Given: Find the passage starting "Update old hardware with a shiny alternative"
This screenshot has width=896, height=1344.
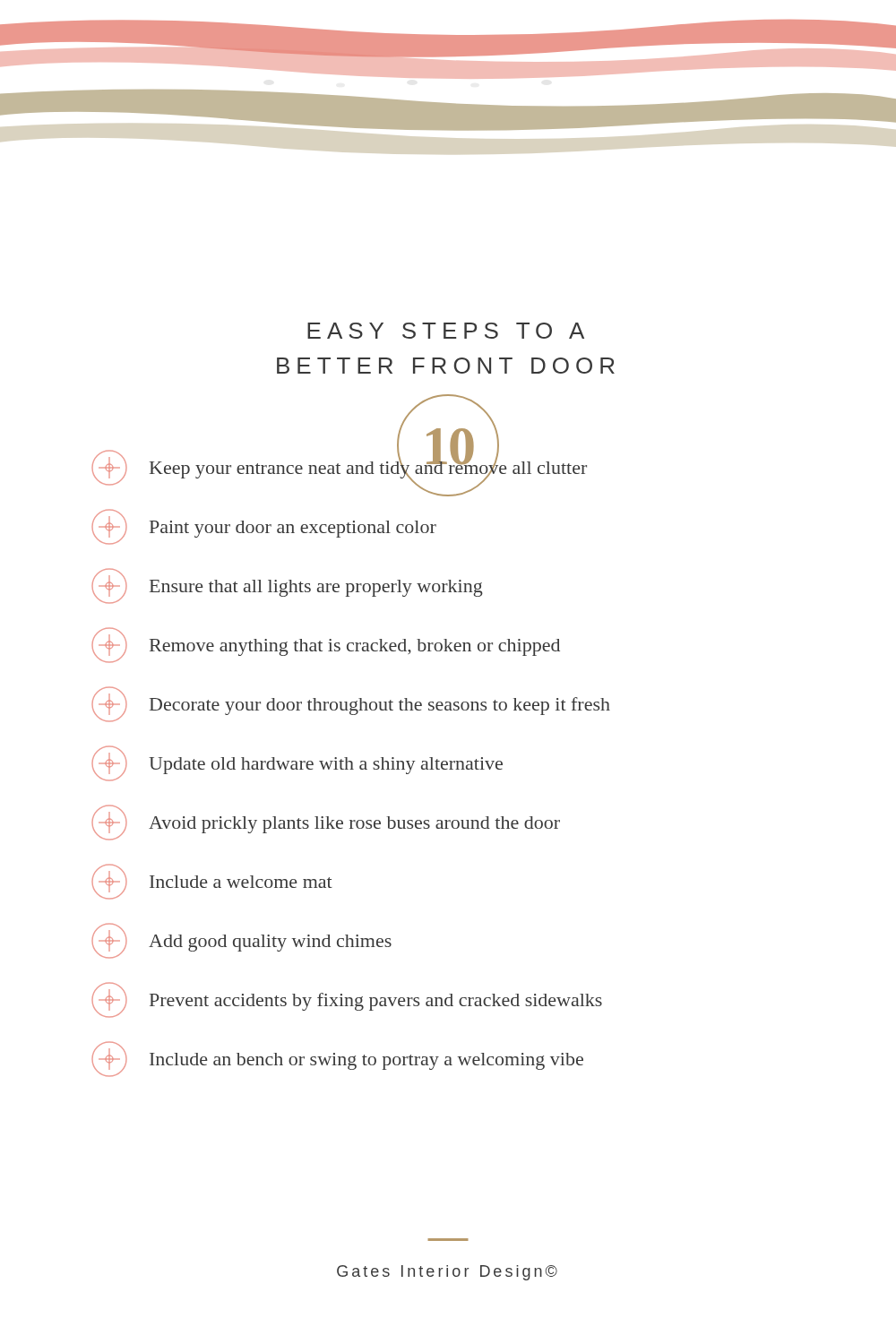Looking at the screenshot, I should point(297,763).
